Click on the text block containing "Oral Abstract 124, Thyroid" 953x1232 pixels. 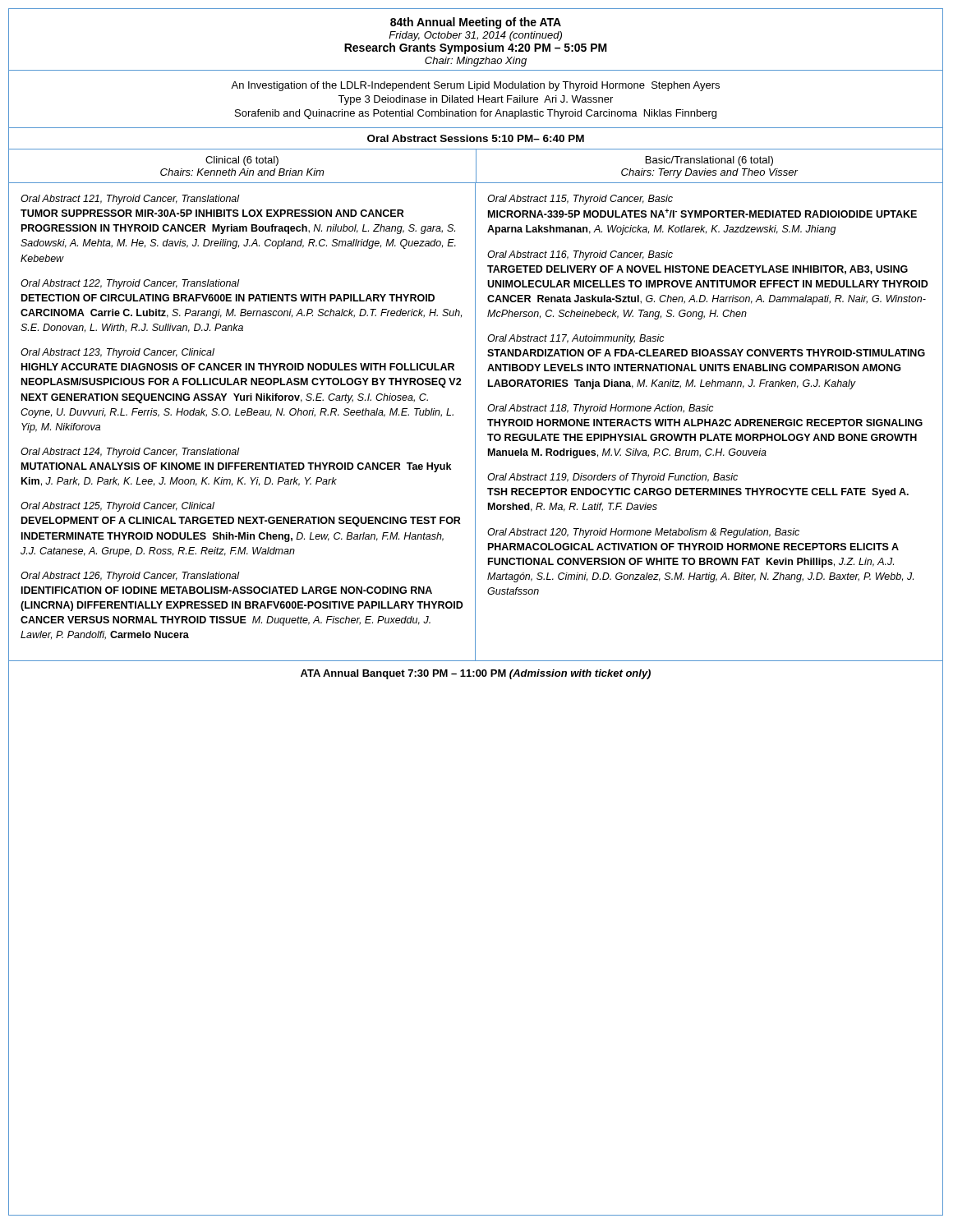242,467
